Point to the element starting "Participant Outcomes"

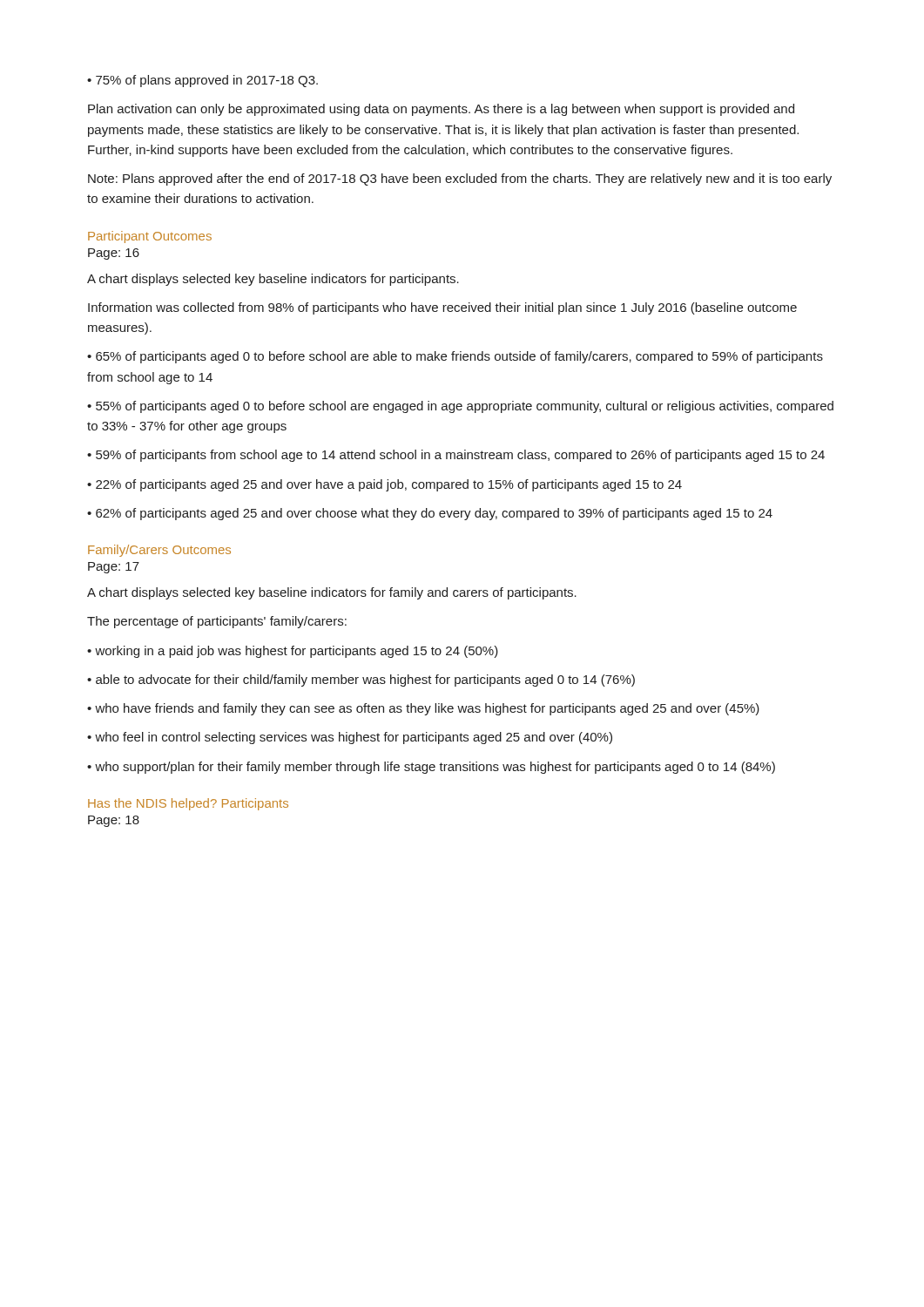tap(150, 235)
